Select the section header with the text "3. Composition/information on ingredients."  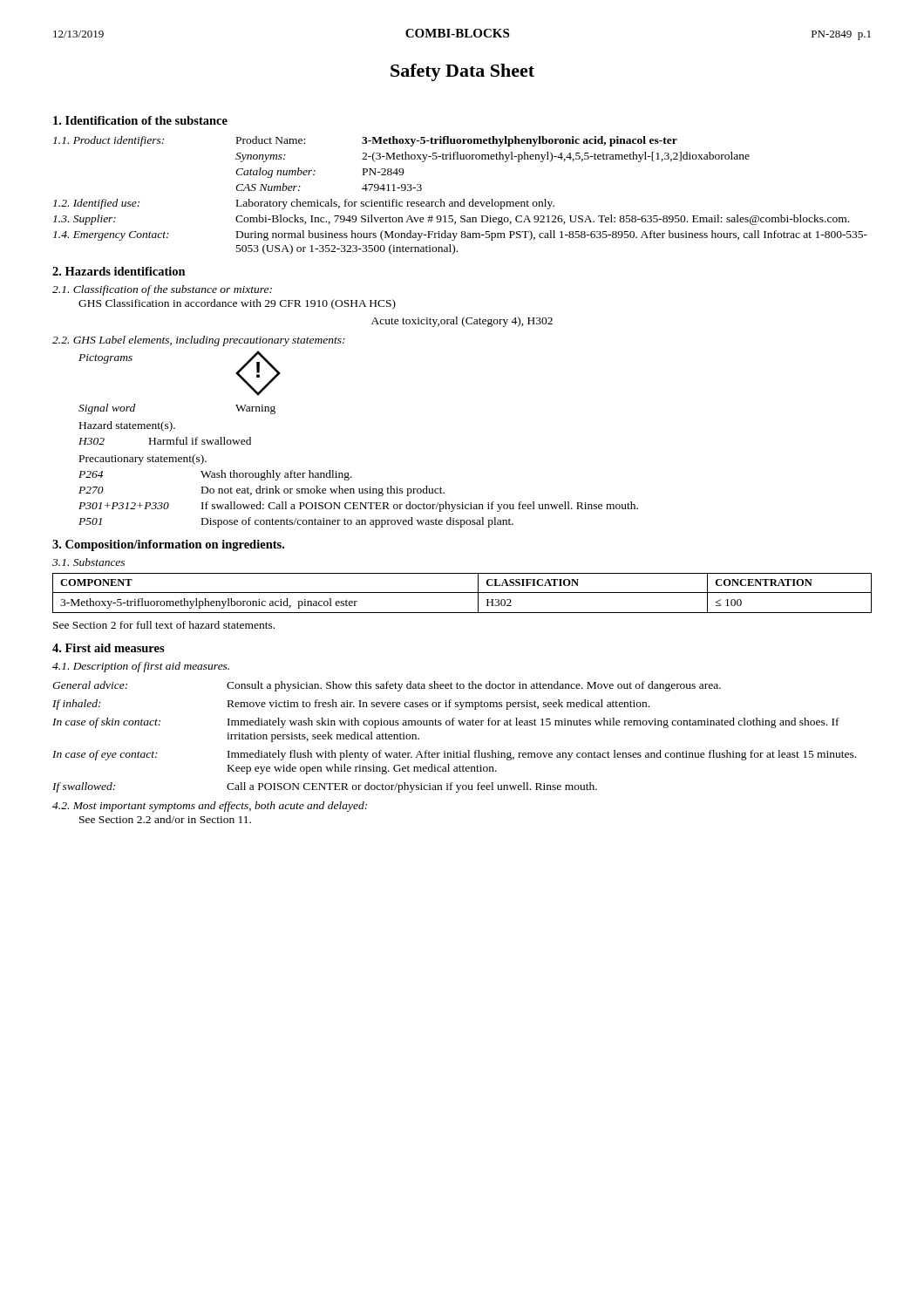tap(169, 544)
